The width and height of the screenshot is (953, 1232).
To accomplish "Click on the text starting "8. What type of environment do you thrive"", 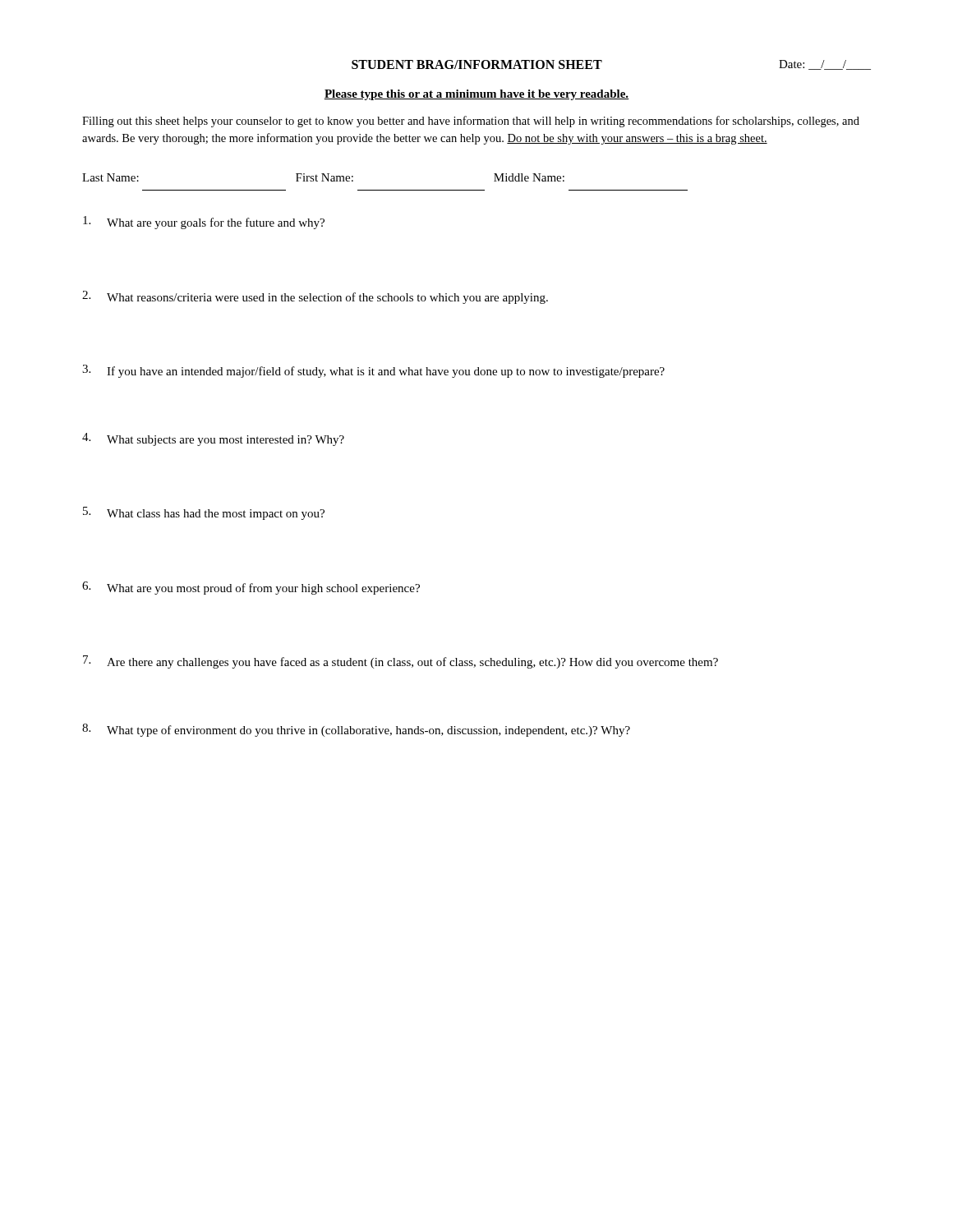I will pos(476,730).
